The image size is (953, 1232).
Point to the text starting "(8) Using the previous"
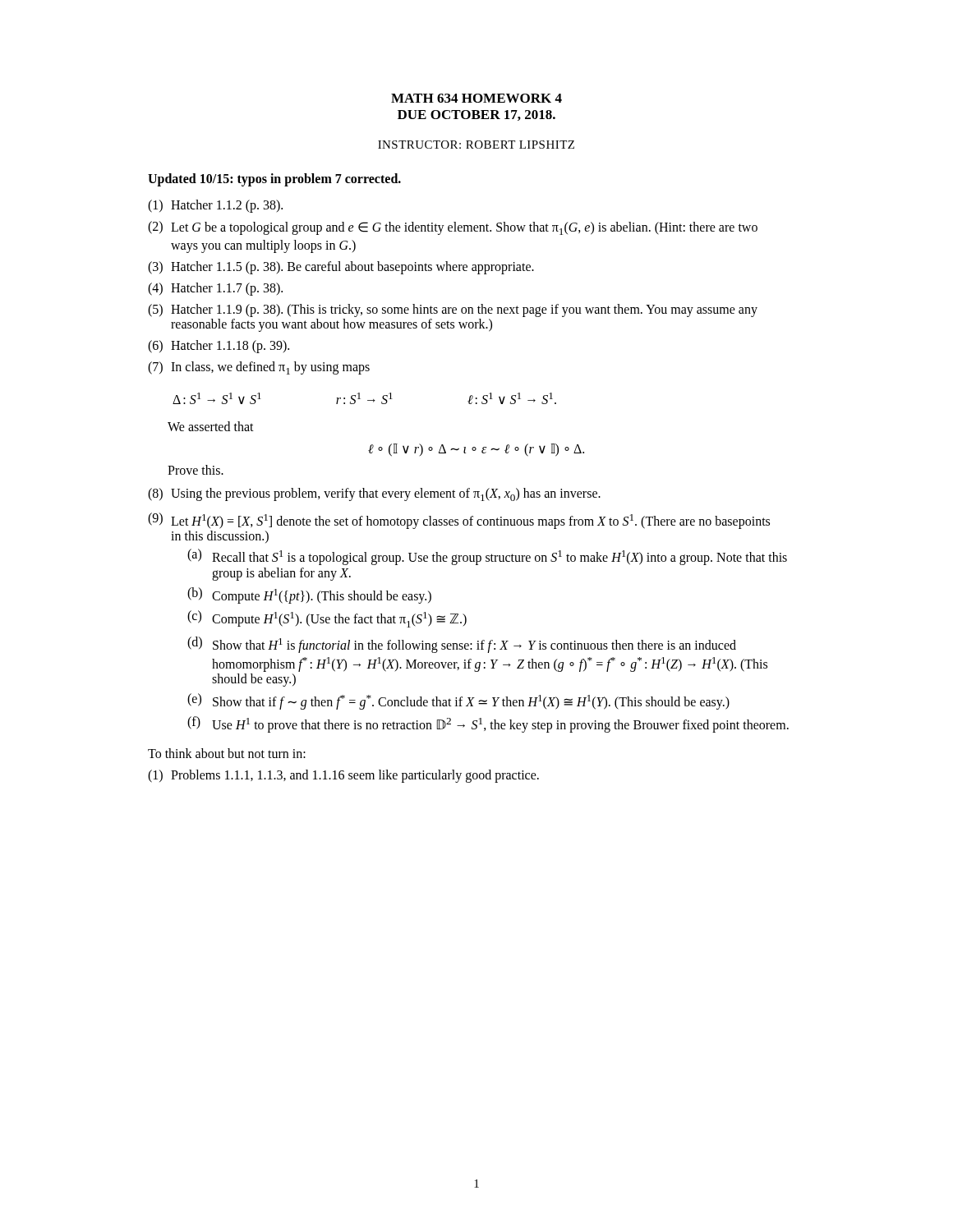pyautogui.click(x=463, y=495)
